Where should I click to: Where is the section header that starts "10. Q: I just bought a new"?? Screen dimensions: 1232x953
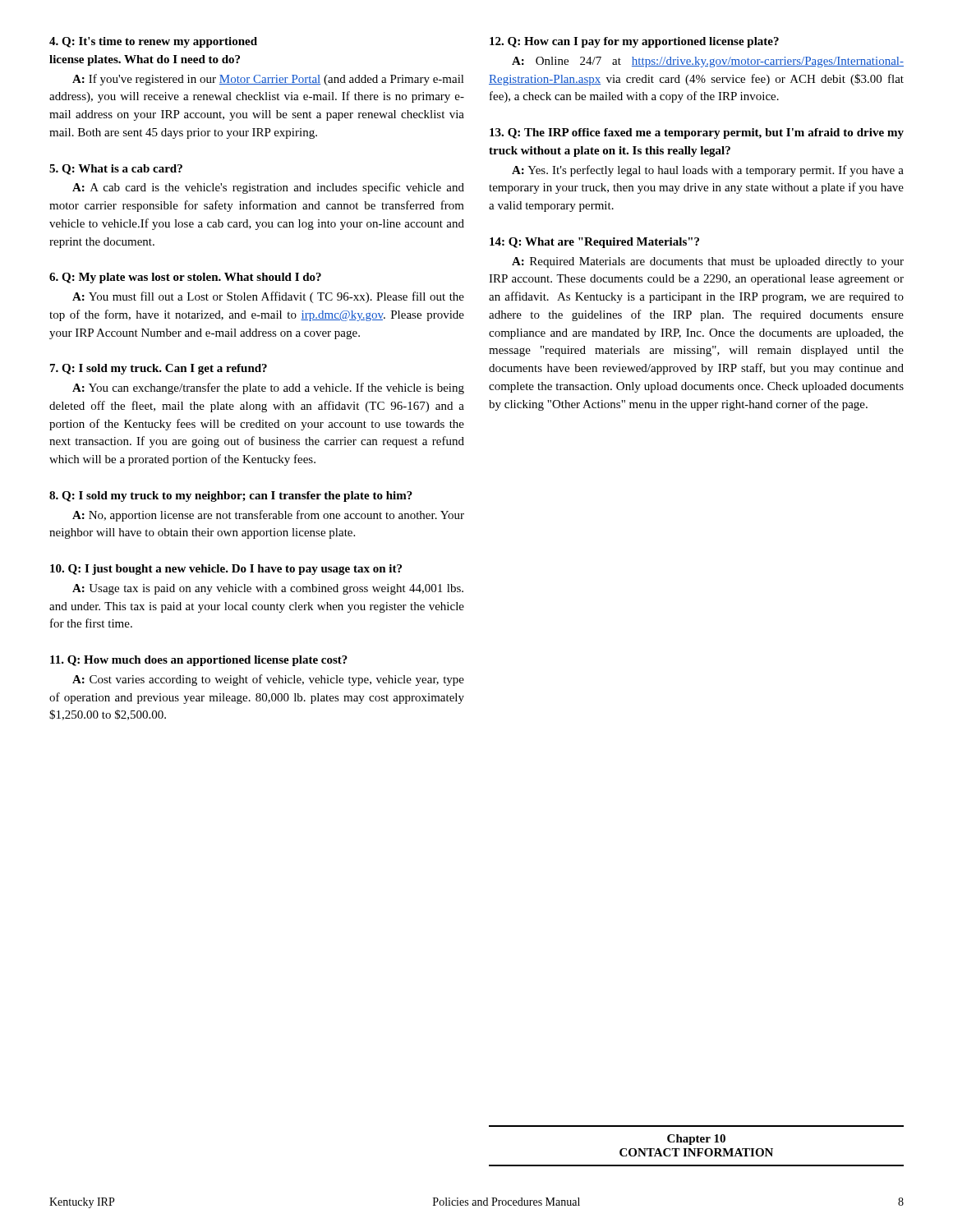[x=257, y=597]
